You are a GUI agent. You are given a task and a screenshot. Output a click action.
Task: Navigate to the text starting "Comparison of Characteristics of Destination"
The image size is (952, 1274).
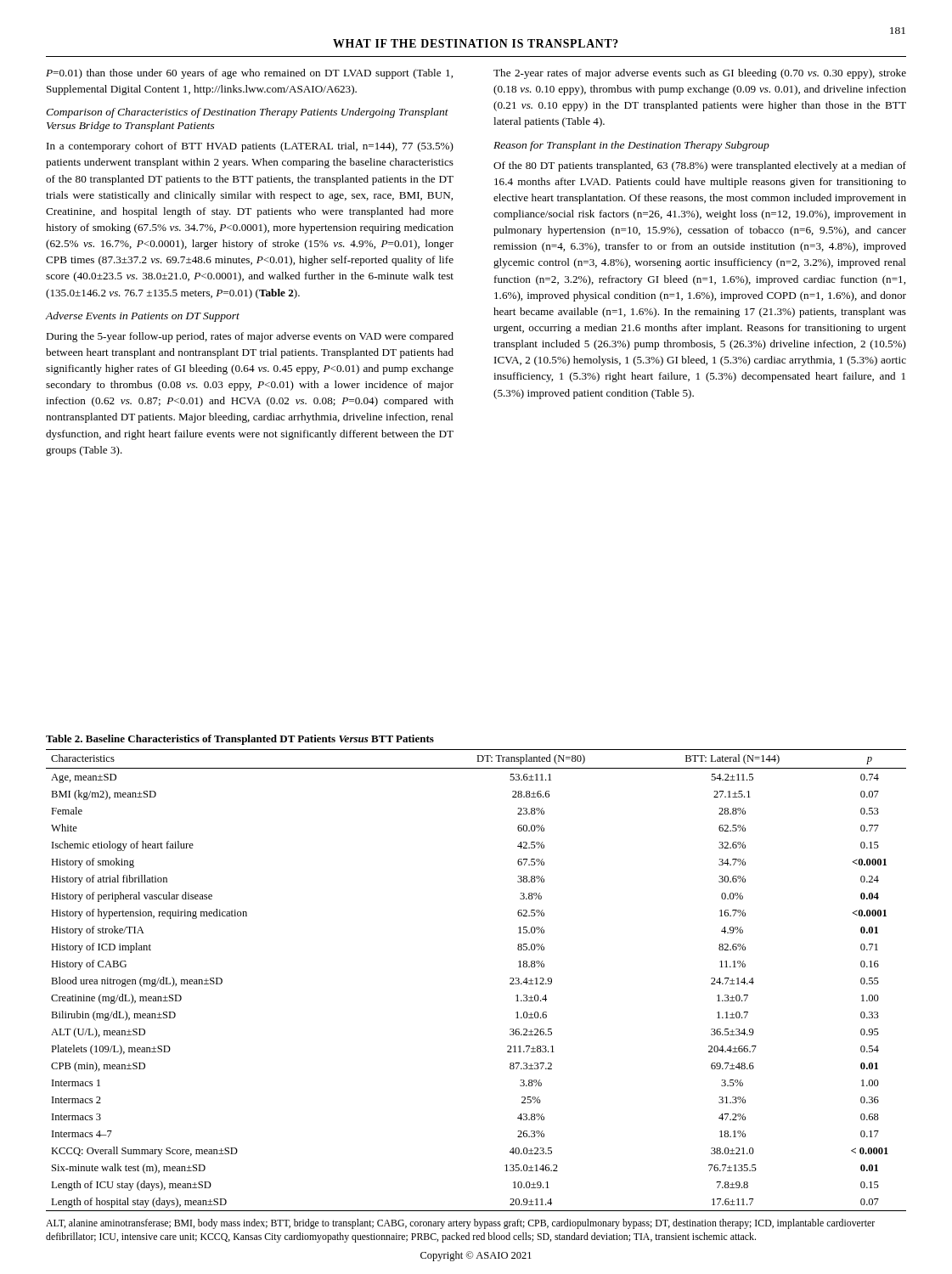tap(247, 119)
